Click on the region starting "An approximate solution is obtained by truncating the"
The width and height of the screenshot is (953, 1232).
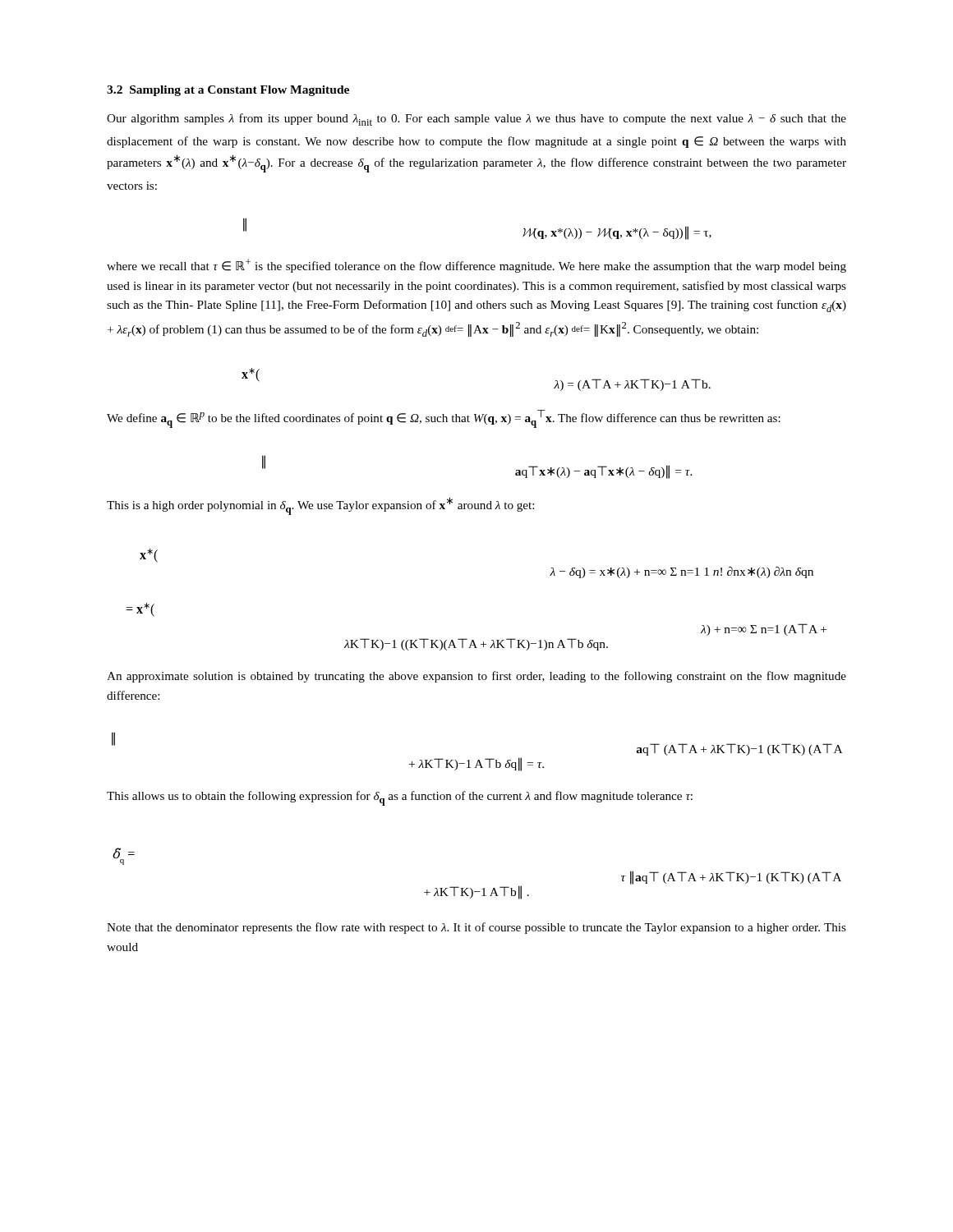[476, 686]
